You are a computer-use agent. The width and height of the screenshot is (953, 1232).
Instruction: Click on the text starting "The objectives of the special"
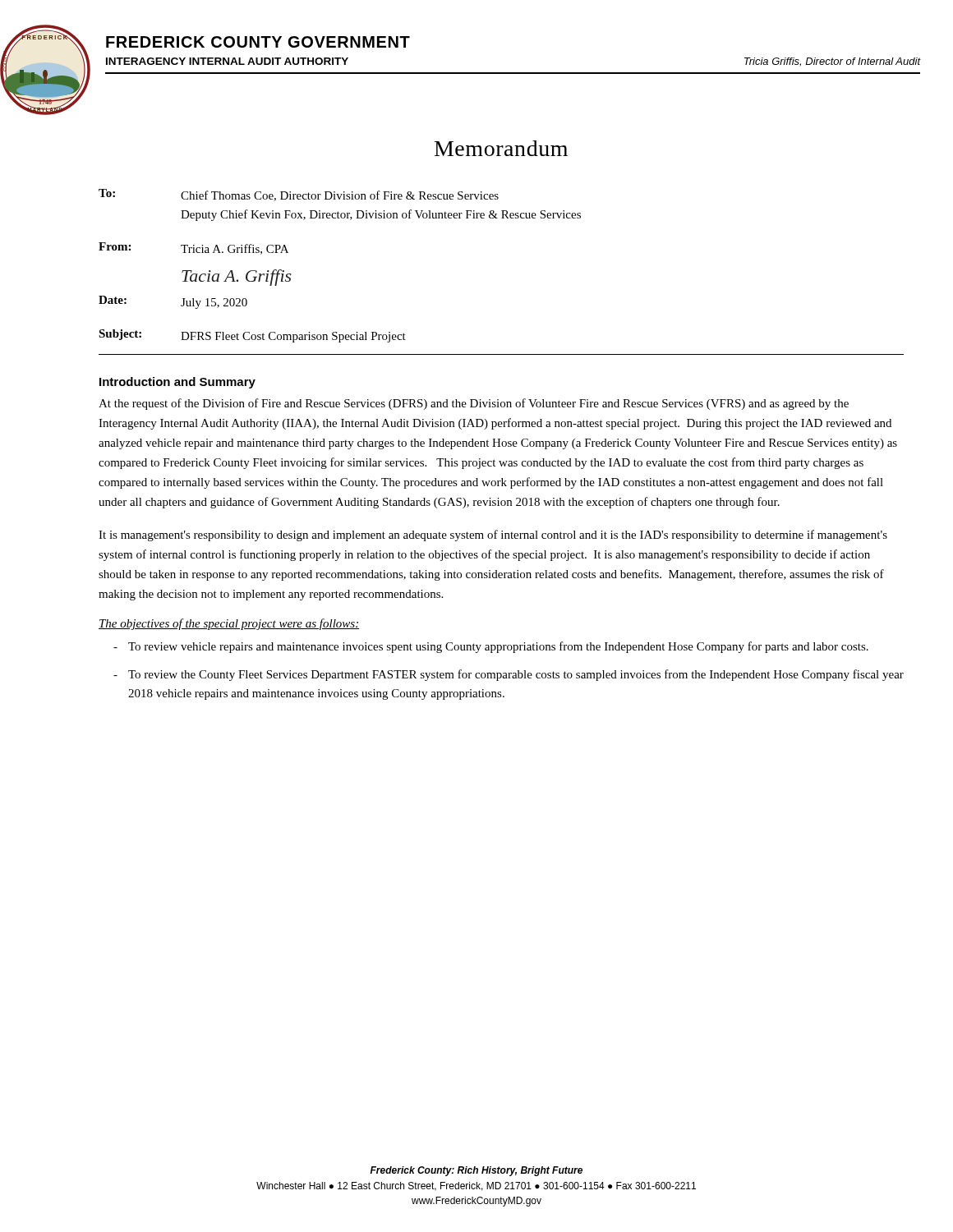point(229,624)
